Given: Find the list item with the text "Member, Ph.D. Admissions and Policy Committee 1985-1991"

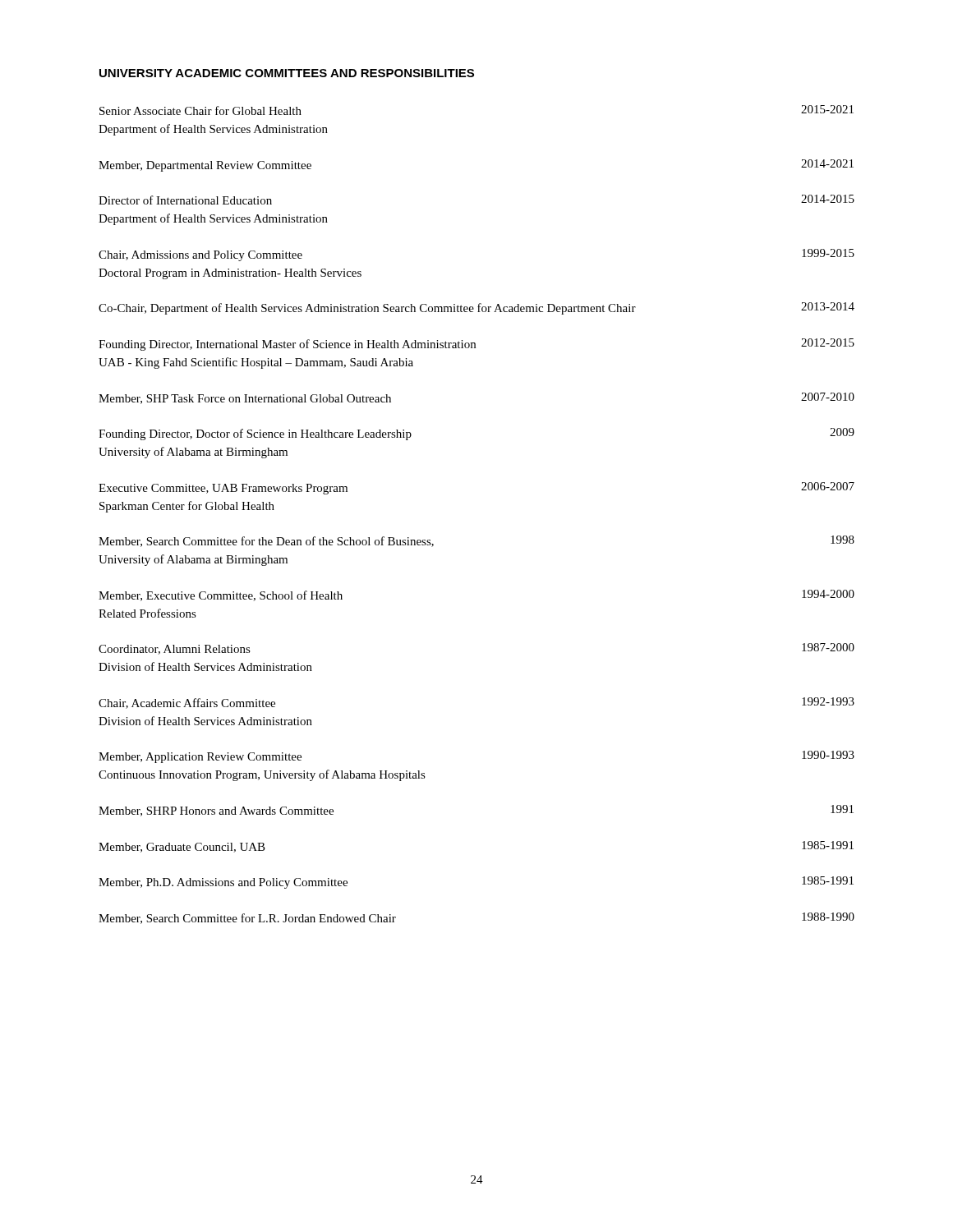Looking at the screenshot, I should point(222,883).
